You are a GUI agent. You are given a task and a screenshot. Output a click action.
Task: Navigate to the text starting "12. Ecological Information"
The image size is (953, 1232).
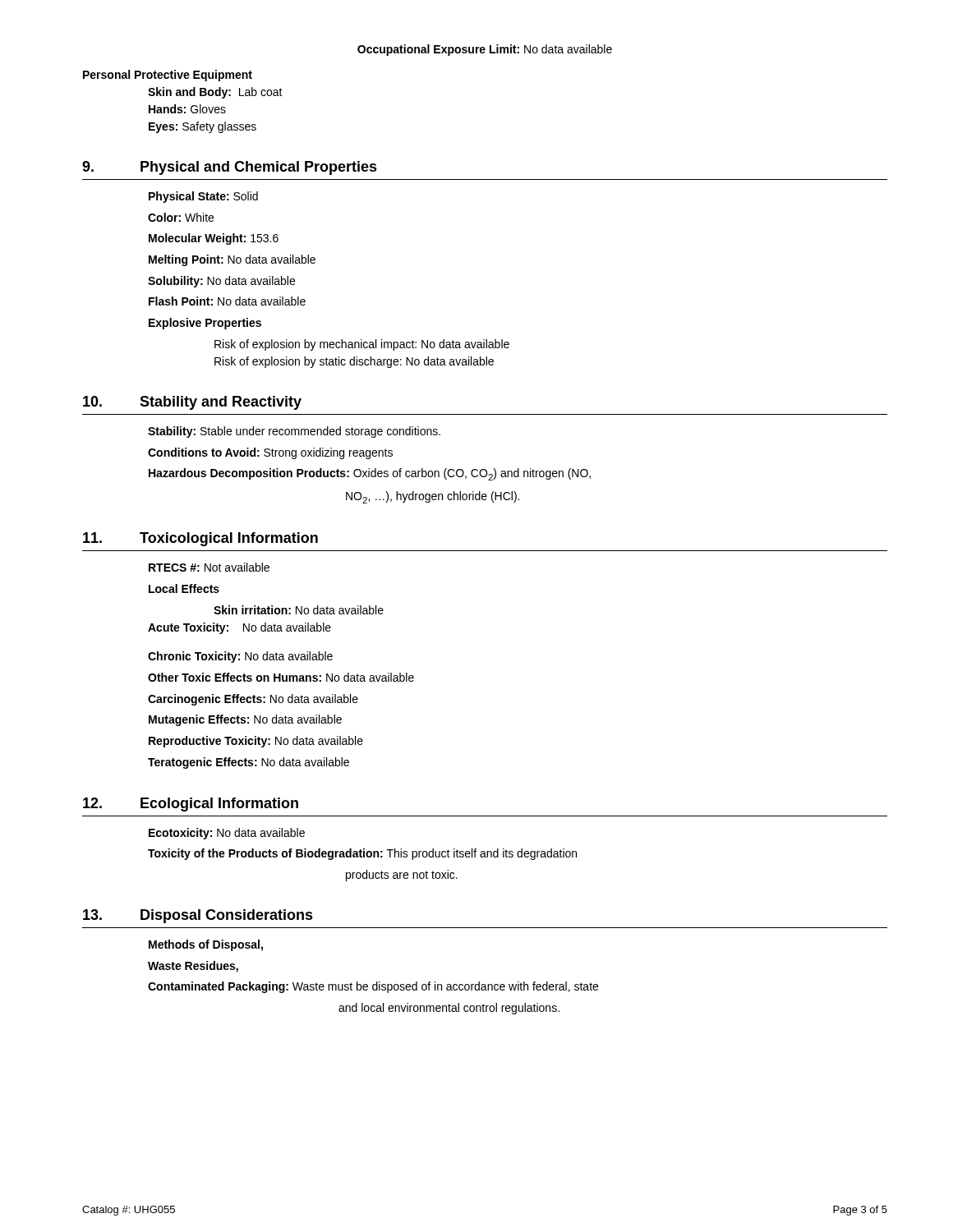191,803
